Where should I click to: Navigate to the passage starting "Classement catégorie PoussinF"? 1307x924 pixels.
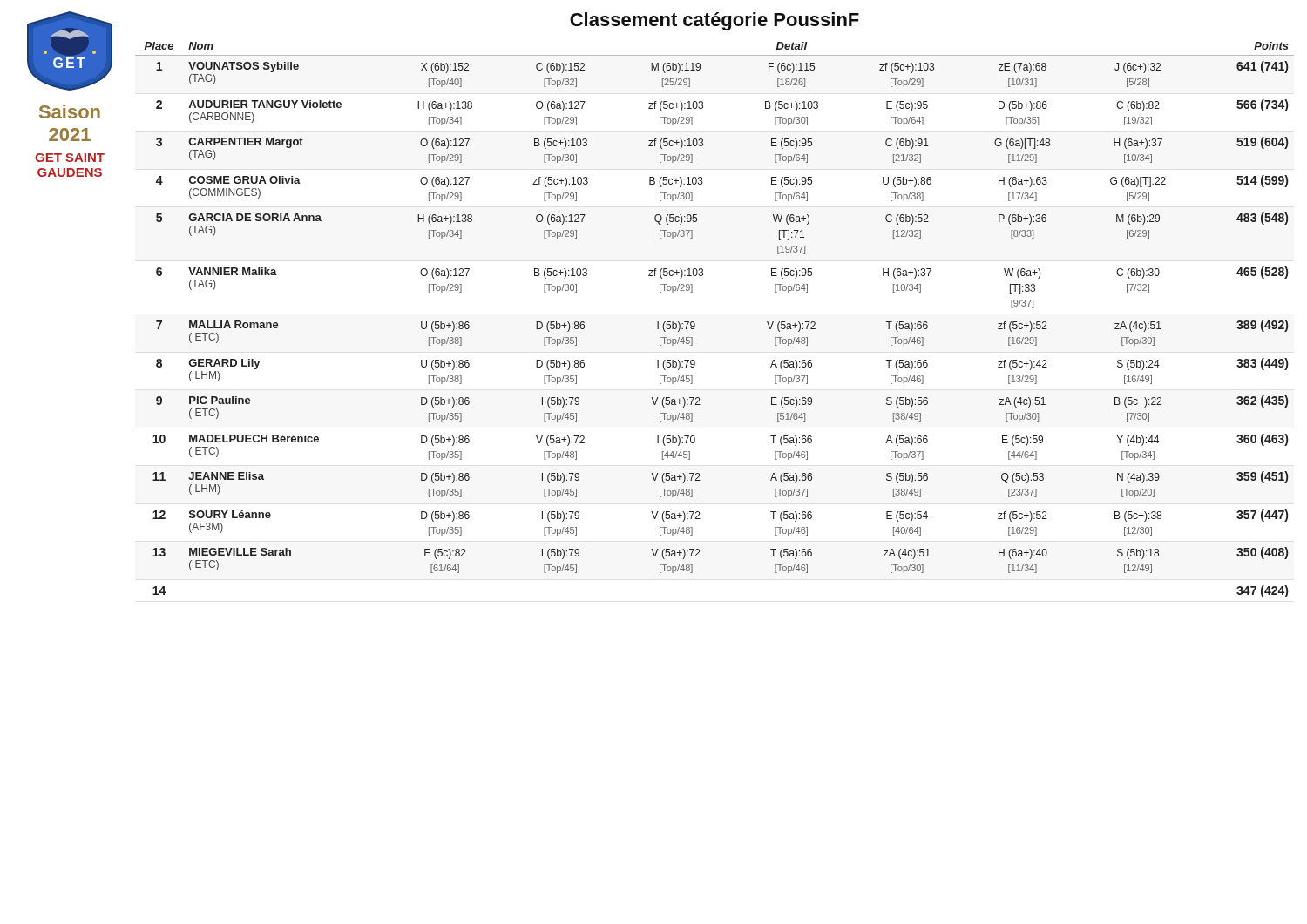tap(714, 20)
